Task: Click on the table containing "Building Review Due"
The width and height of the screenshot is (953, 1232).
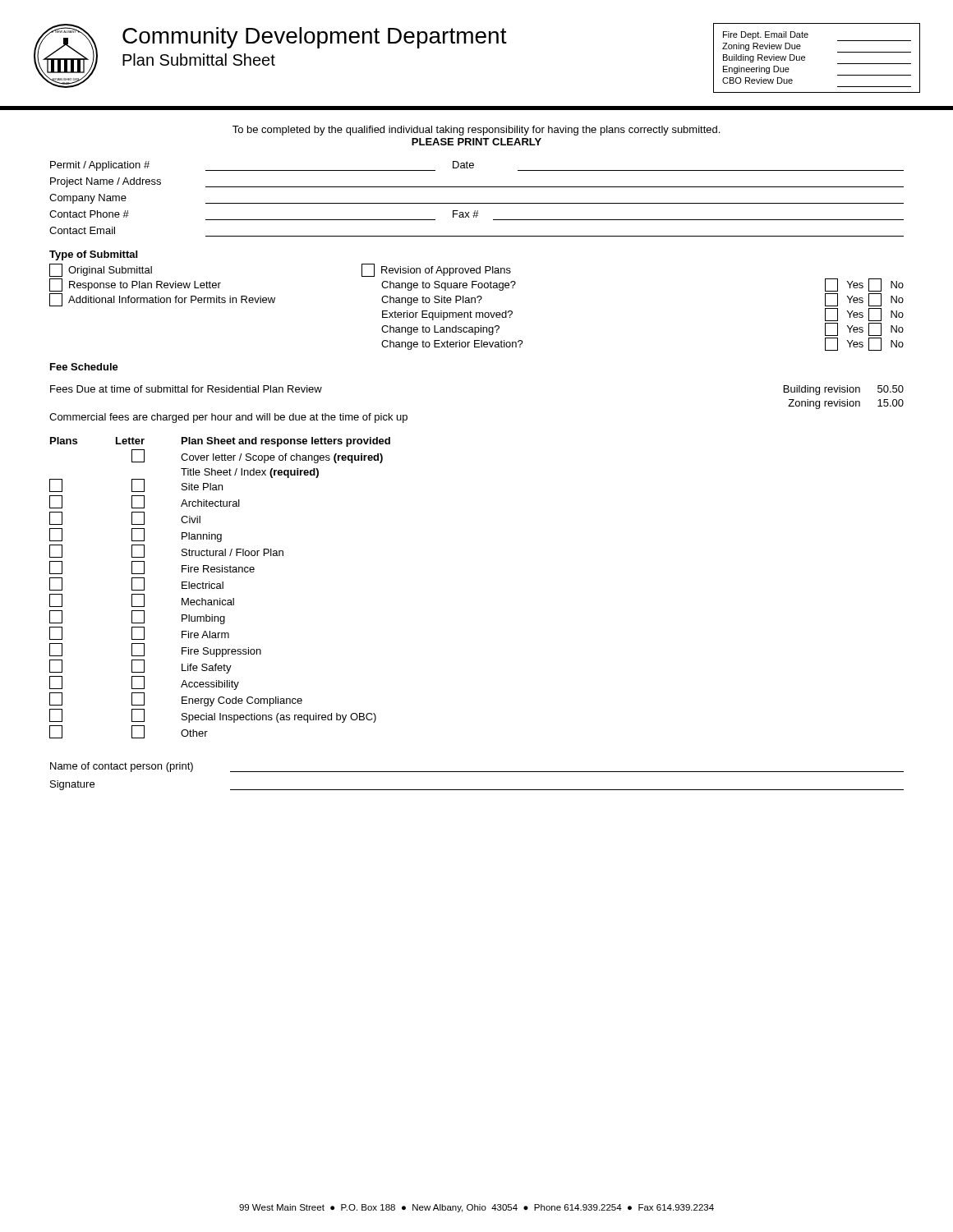Action: (x=817, y=58)
